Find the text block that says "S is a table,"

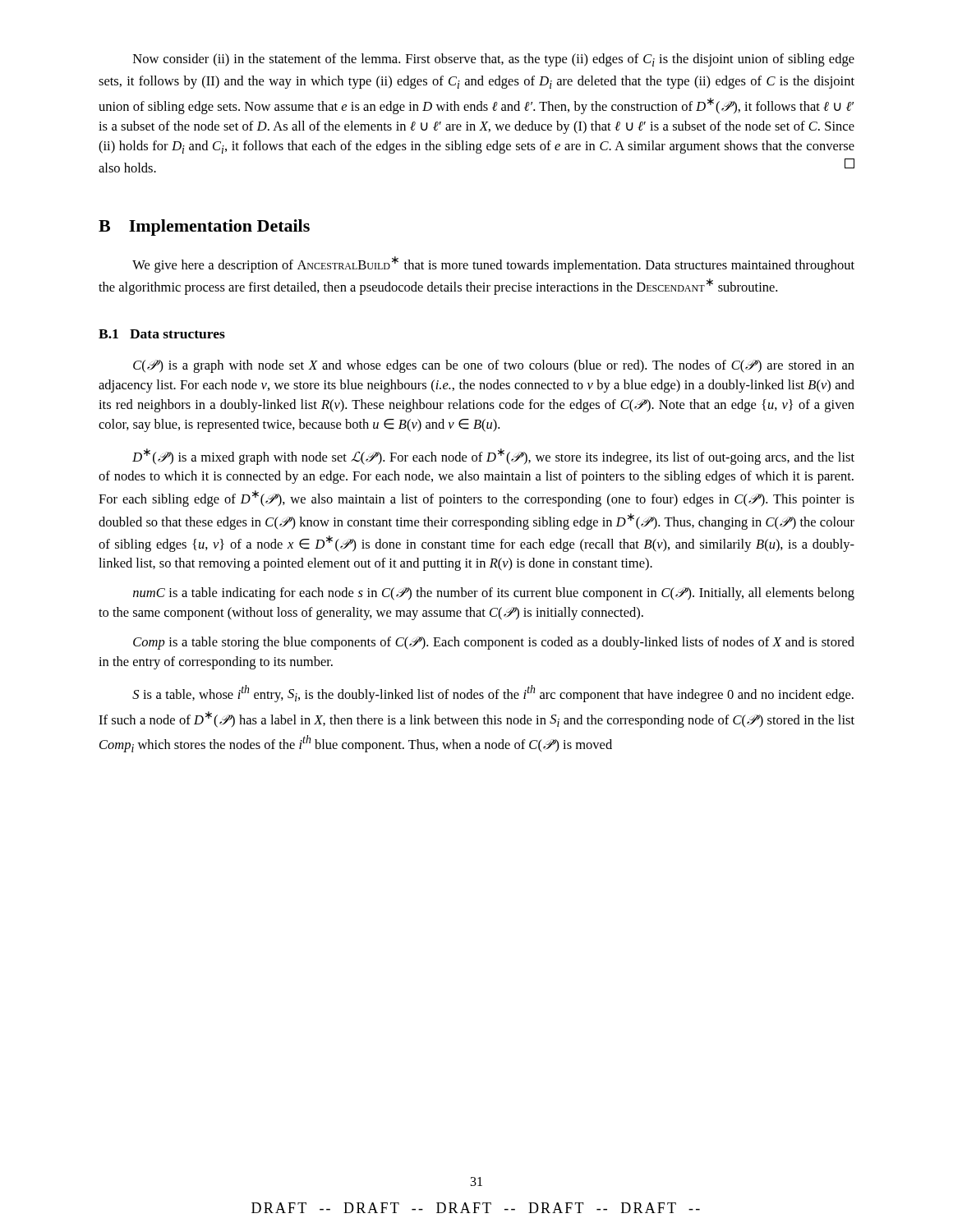[476, 719]
